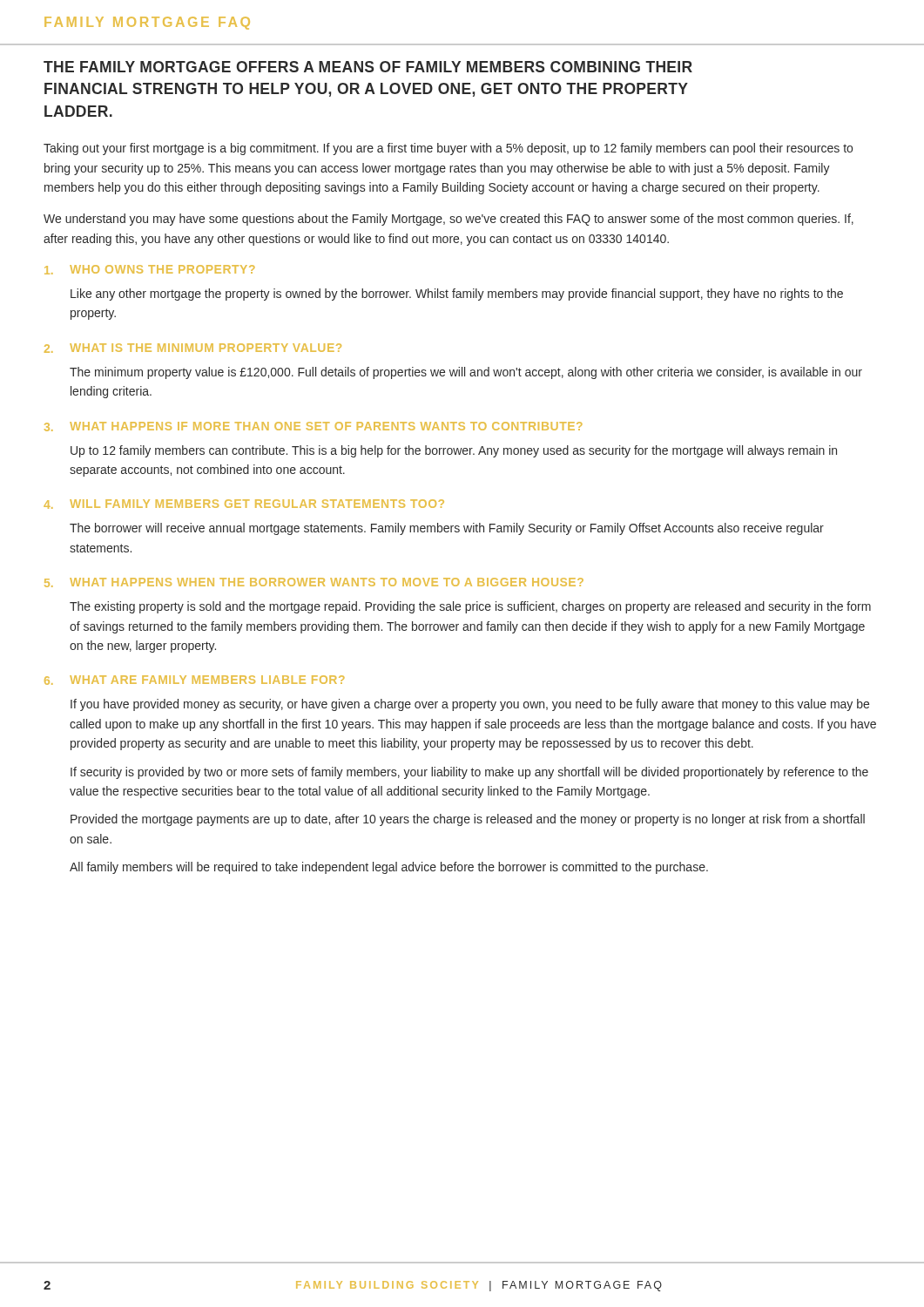Find the region starting "3. What happens if more"
The image size is (924, 1307).
[x=314, y=427]
